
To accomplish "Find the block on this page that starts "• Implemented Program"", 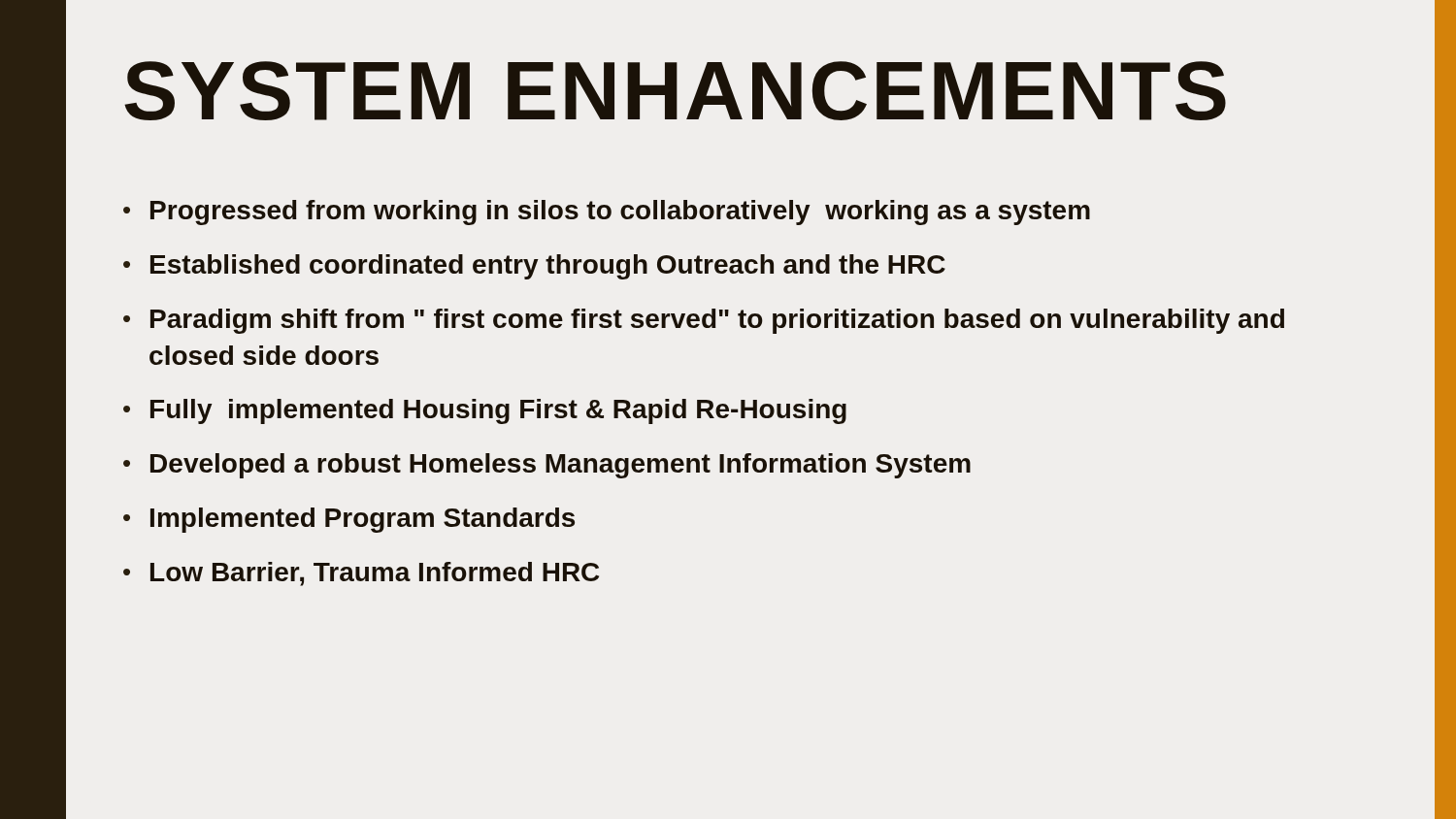I will point(349,518).
